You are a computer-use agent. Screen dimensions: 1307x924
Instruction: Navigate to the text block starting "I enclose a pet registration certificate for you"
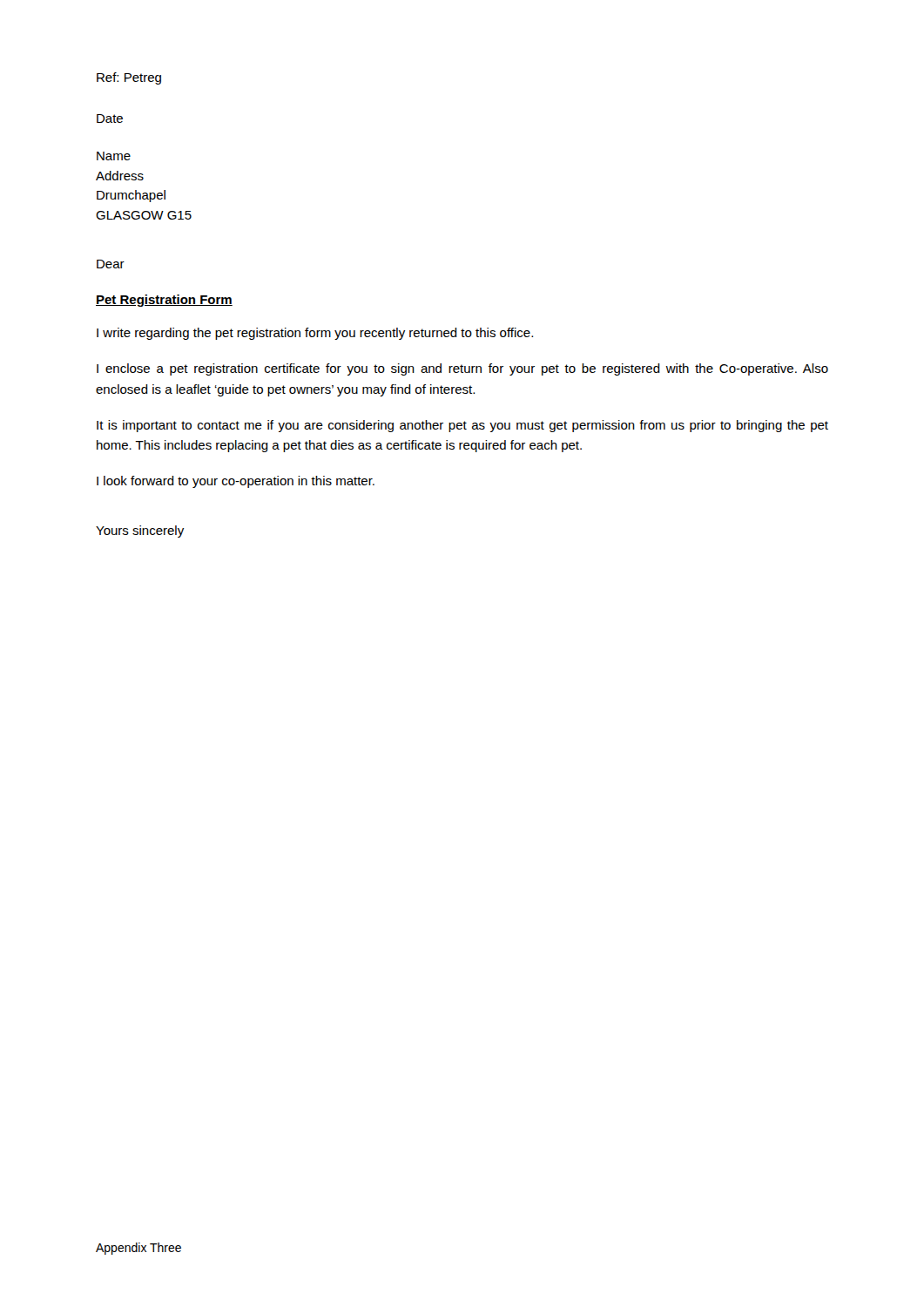(462, 379)
